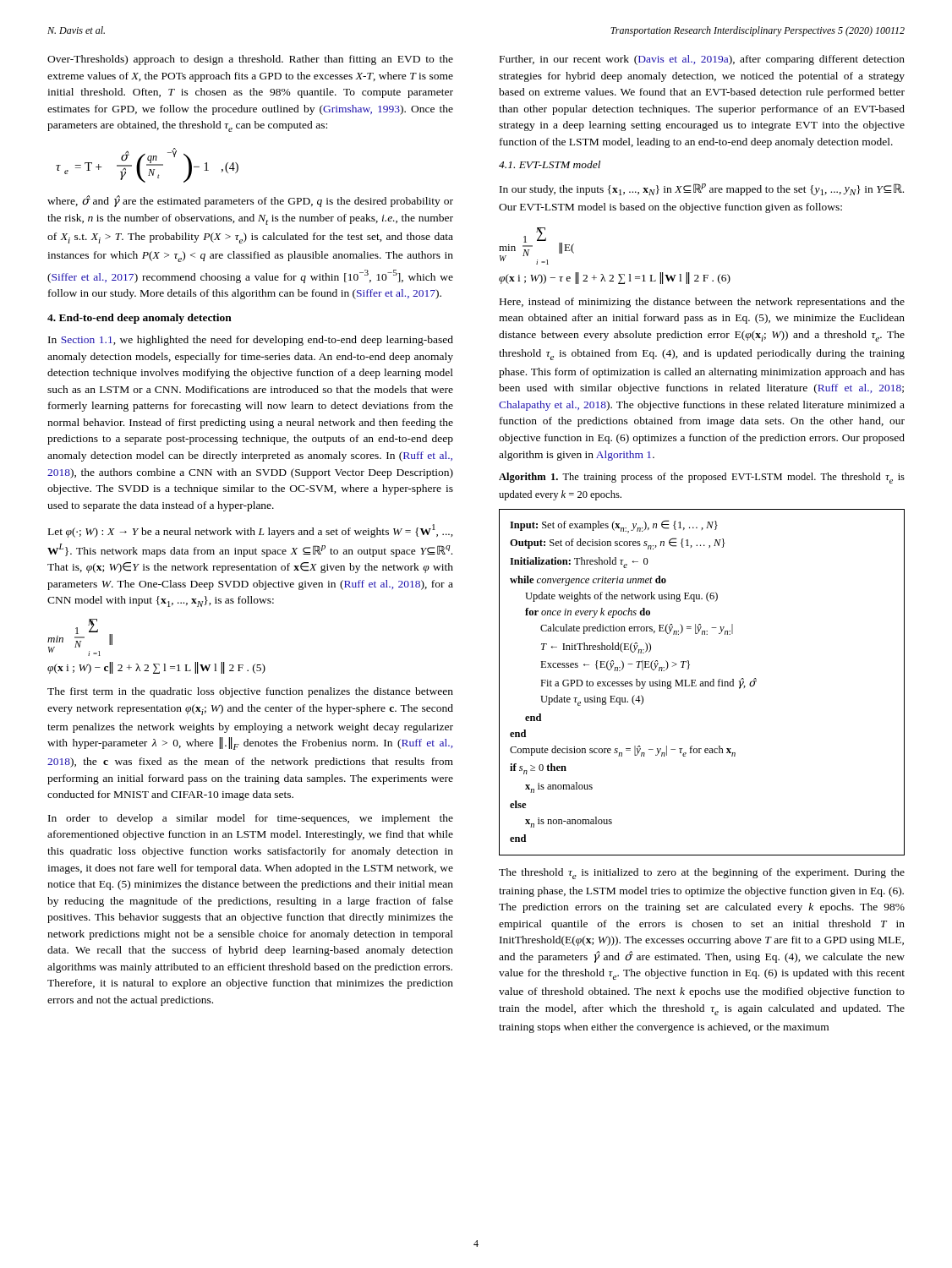Find the text block containing "Let φ(·; W) :"
The image size is (952, 1268).
[250, 565]
